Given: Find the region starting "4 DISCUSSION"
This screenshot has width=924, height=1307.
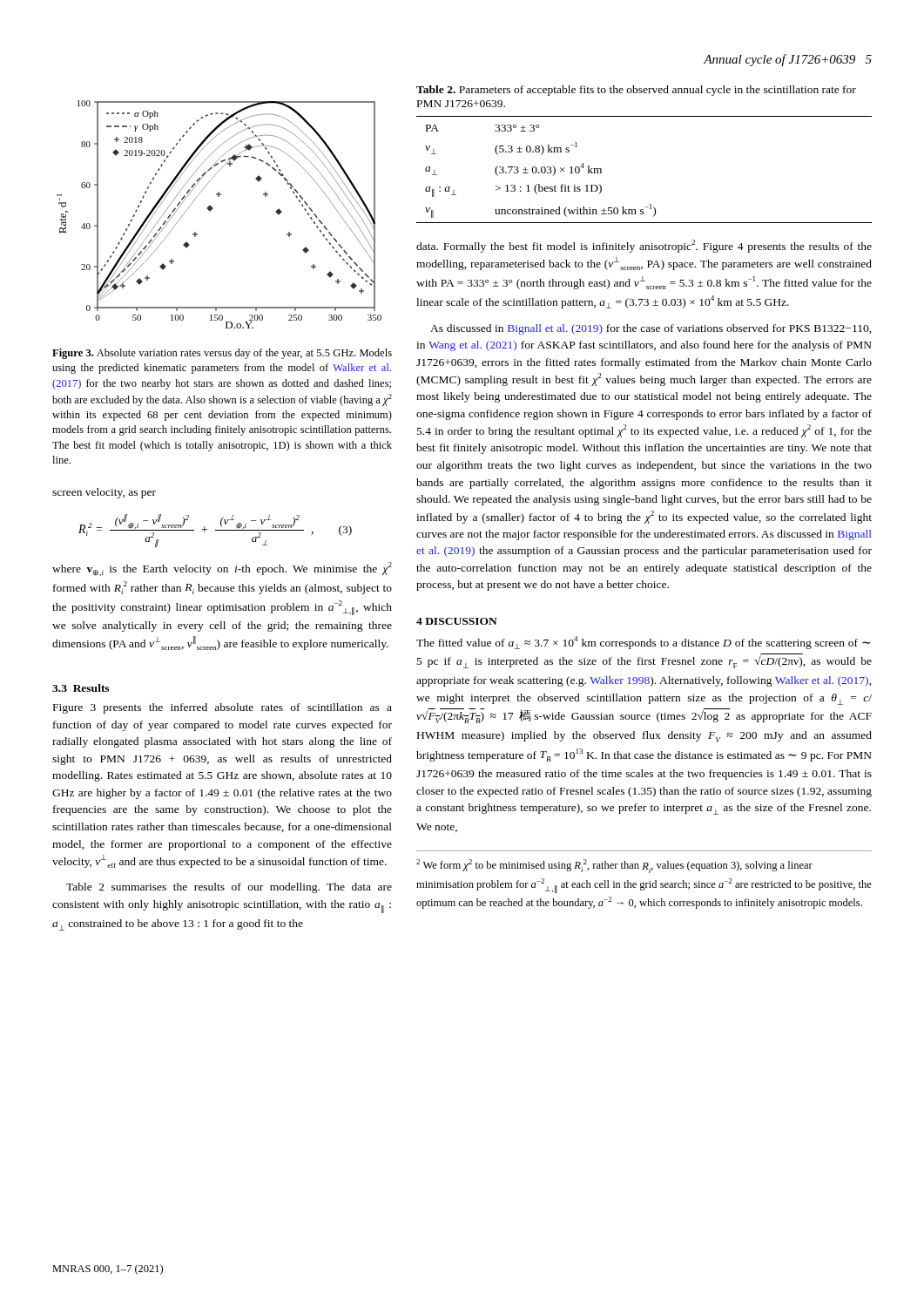Looking at the screenshot, I should (x=457, y=621).
